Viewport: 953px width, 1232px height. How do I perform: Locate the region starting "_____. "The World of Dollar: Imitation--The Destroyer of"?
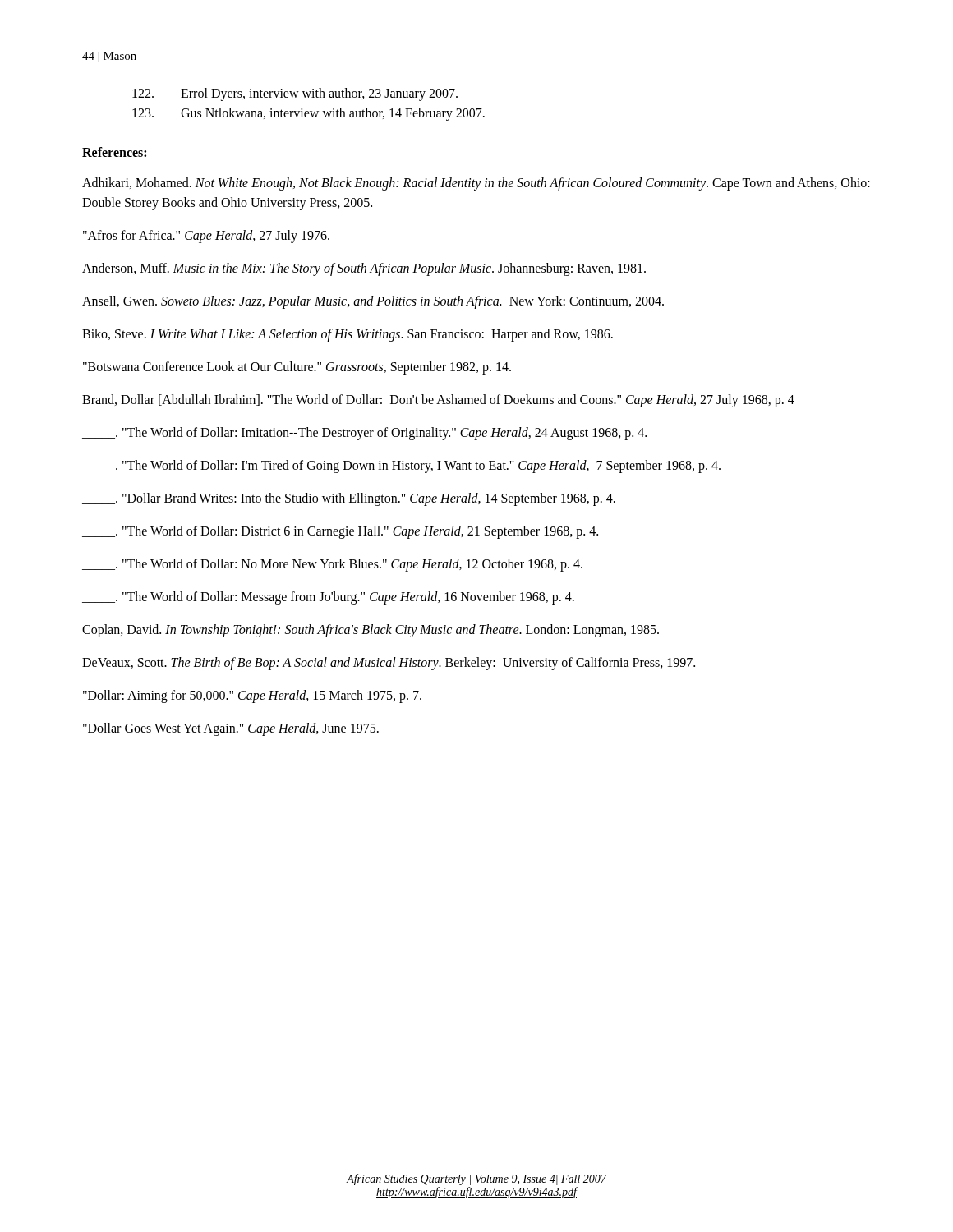click(365, 432)
